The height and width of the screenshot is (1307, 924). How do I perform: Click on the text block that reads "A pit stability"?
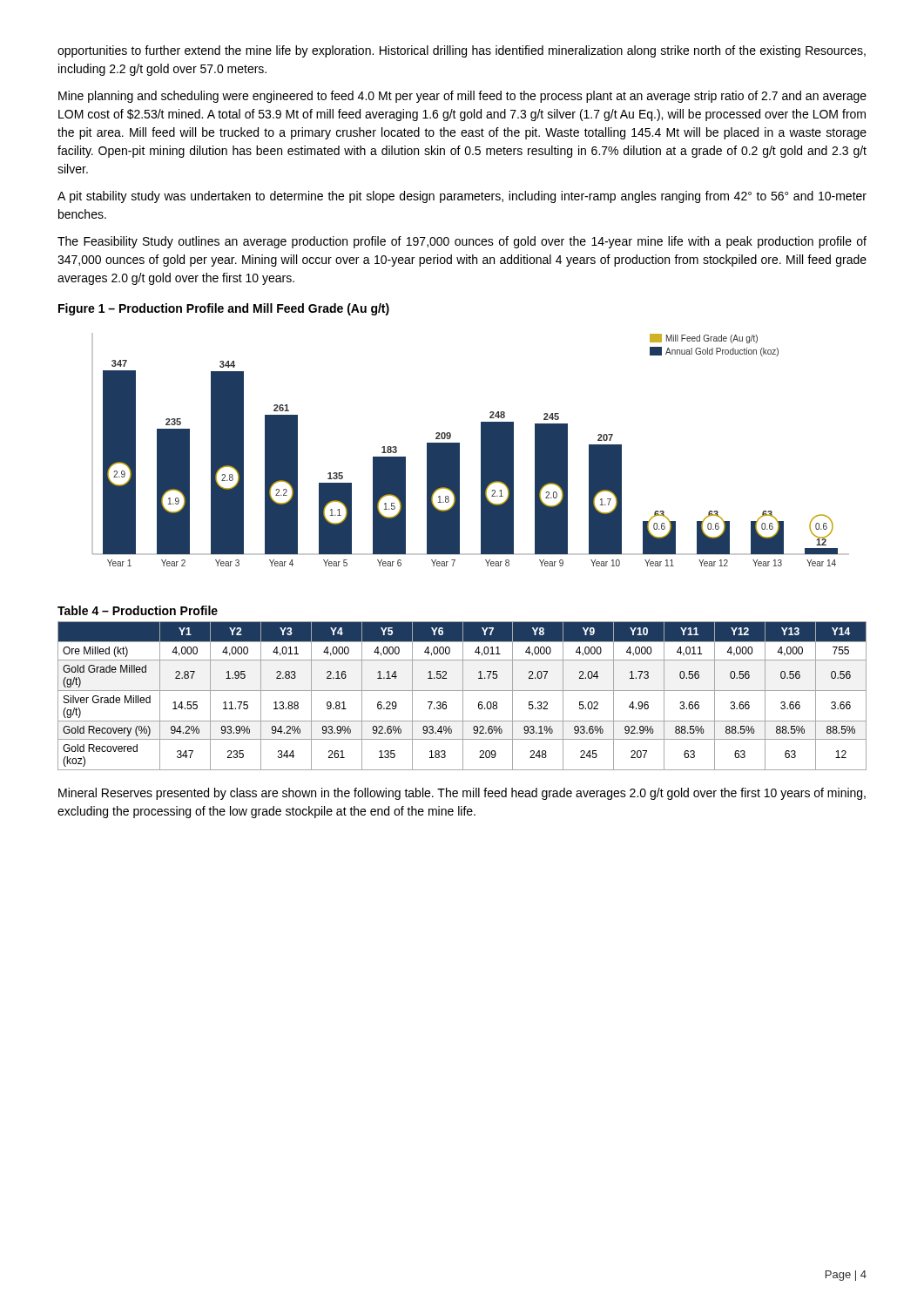[462, 205]
